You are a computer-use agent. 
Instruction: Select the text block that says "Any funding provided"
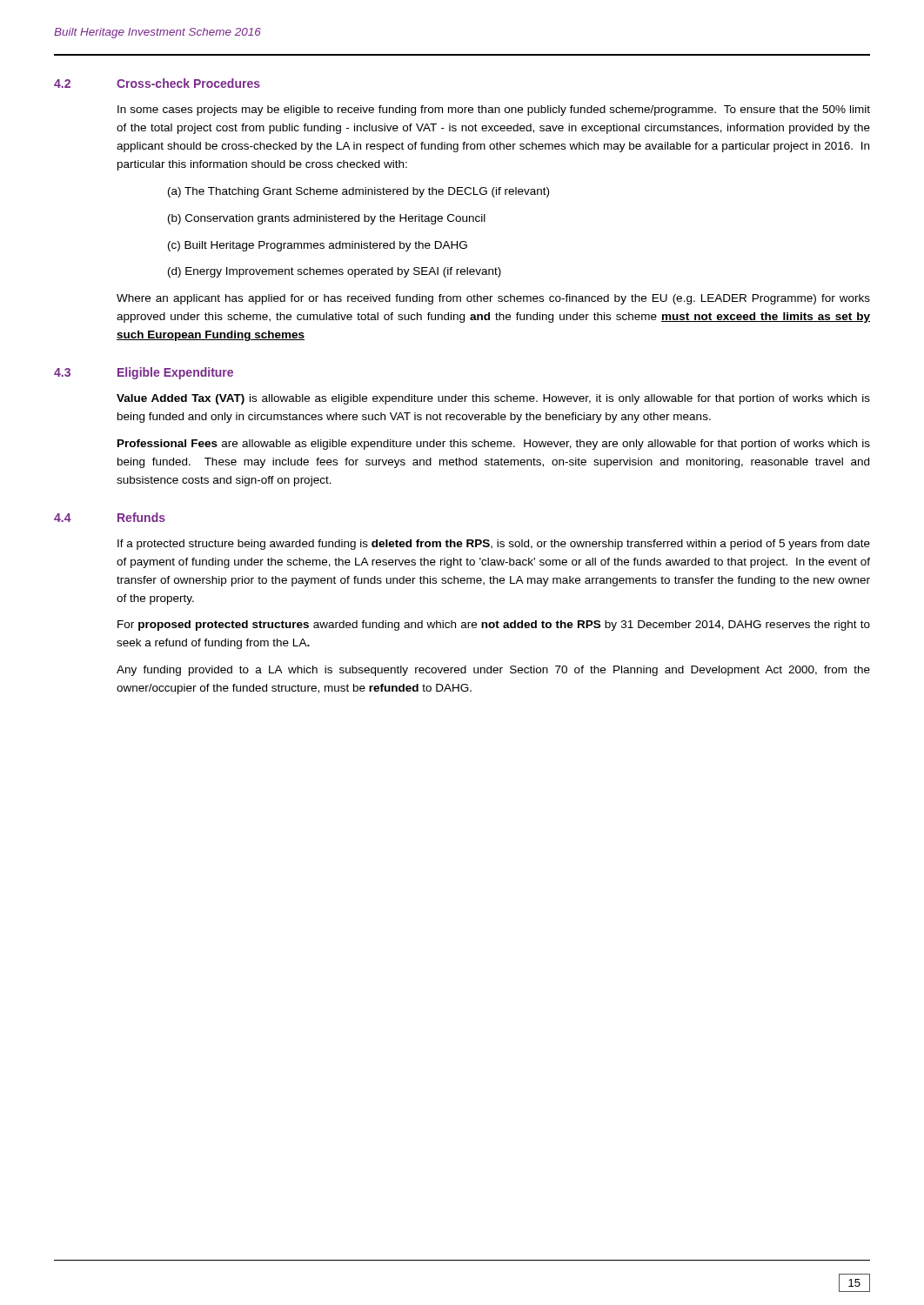(x=493, y=679)
